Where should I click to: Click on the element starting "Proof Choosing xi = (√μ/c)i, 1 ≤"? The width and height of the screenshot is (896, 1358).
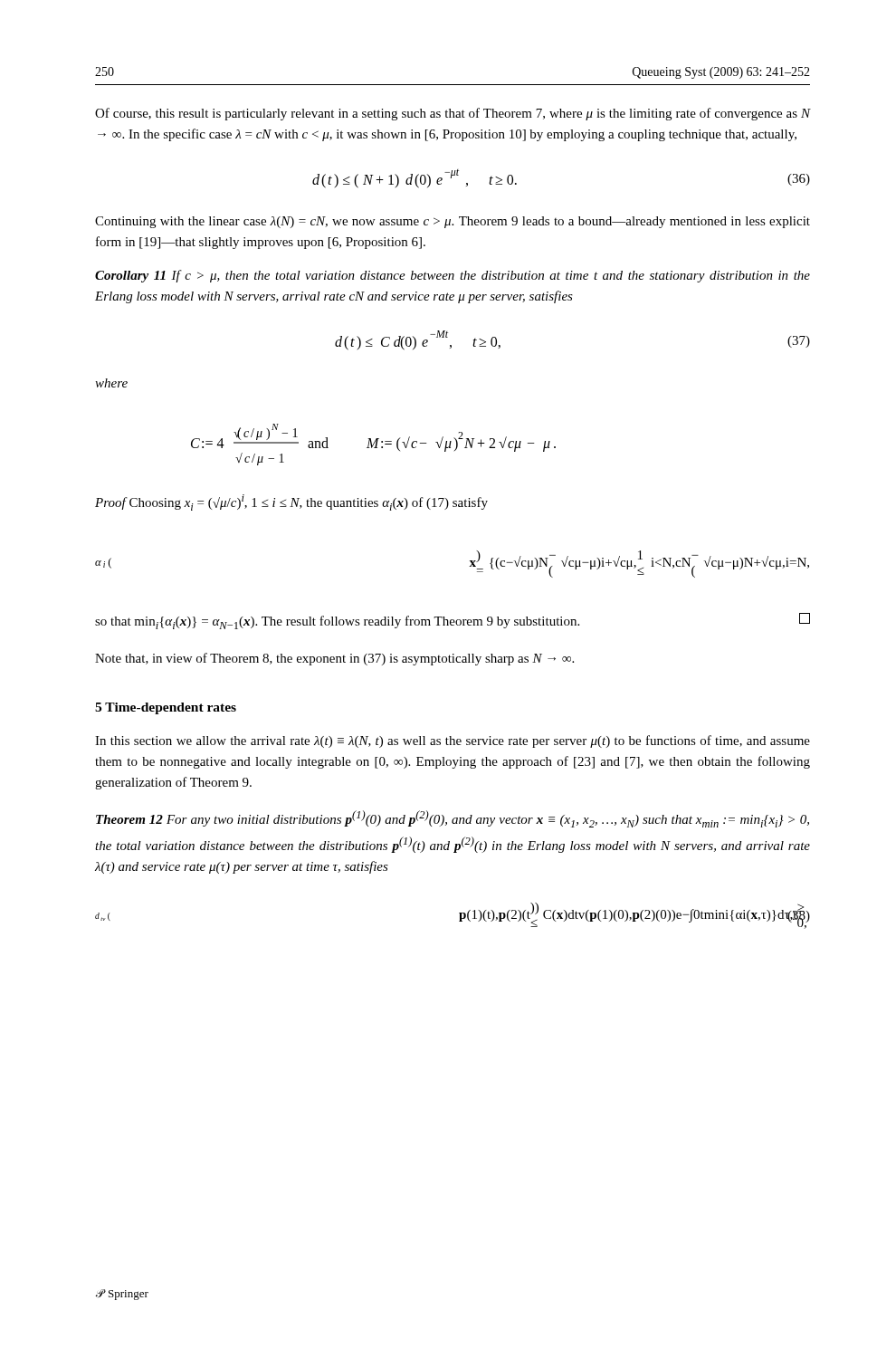[x=453, y=503]
